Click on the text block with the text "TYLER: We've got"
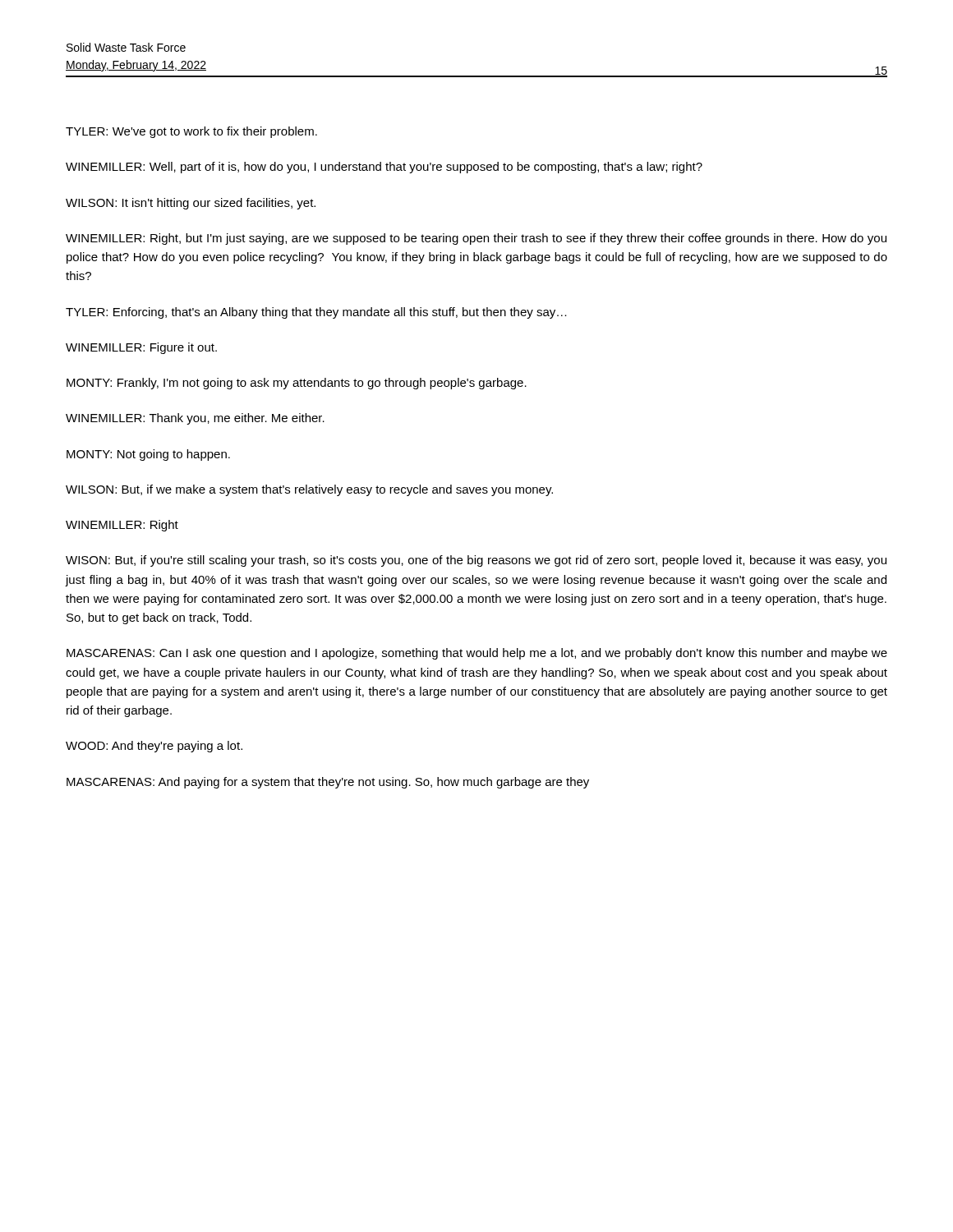The width and height of the screenshot is (953, 1232). point(192,131)
